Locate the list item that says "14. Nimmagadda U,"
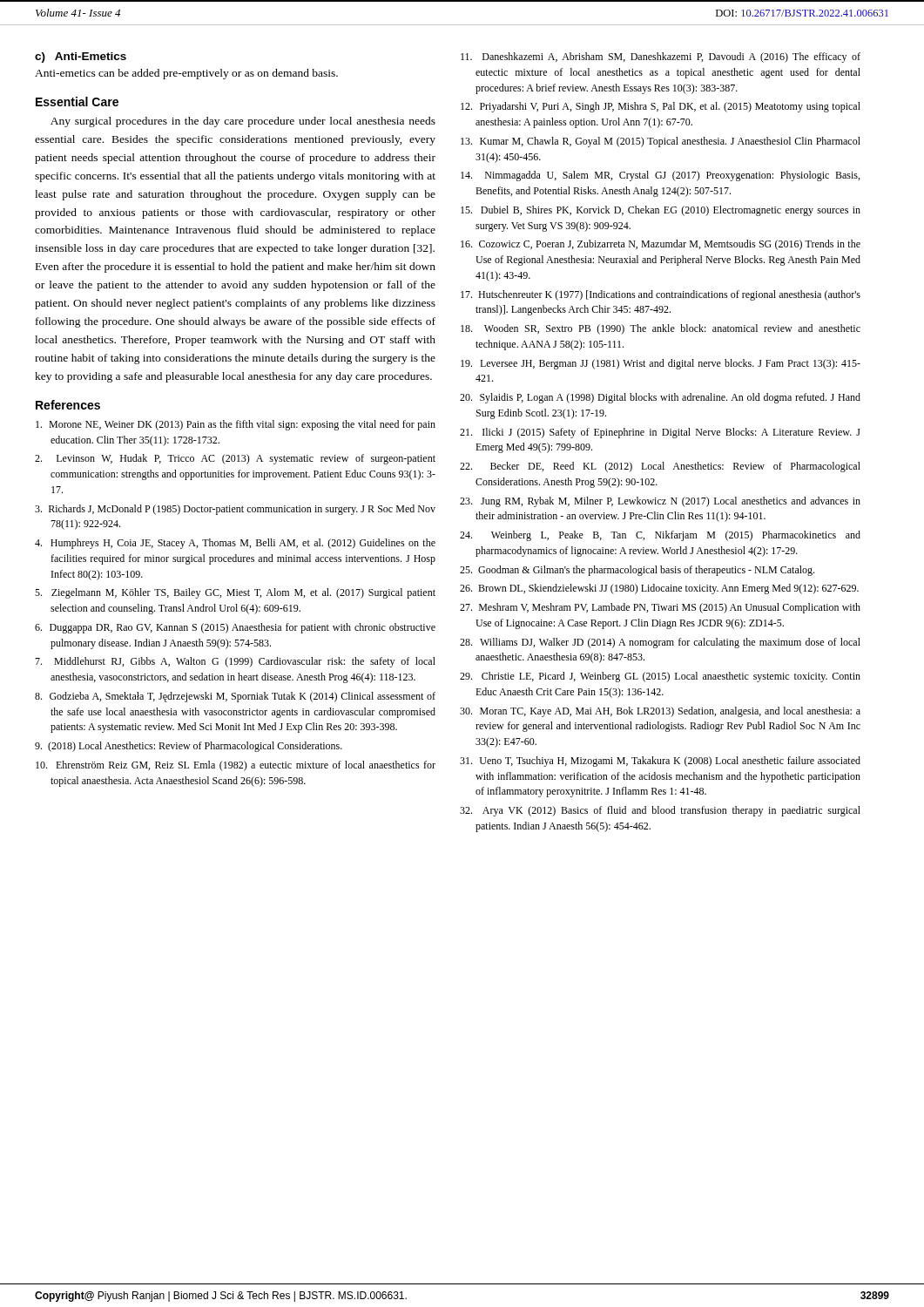Viewport: 924px width, 1307px height. (x=660, y=183)
